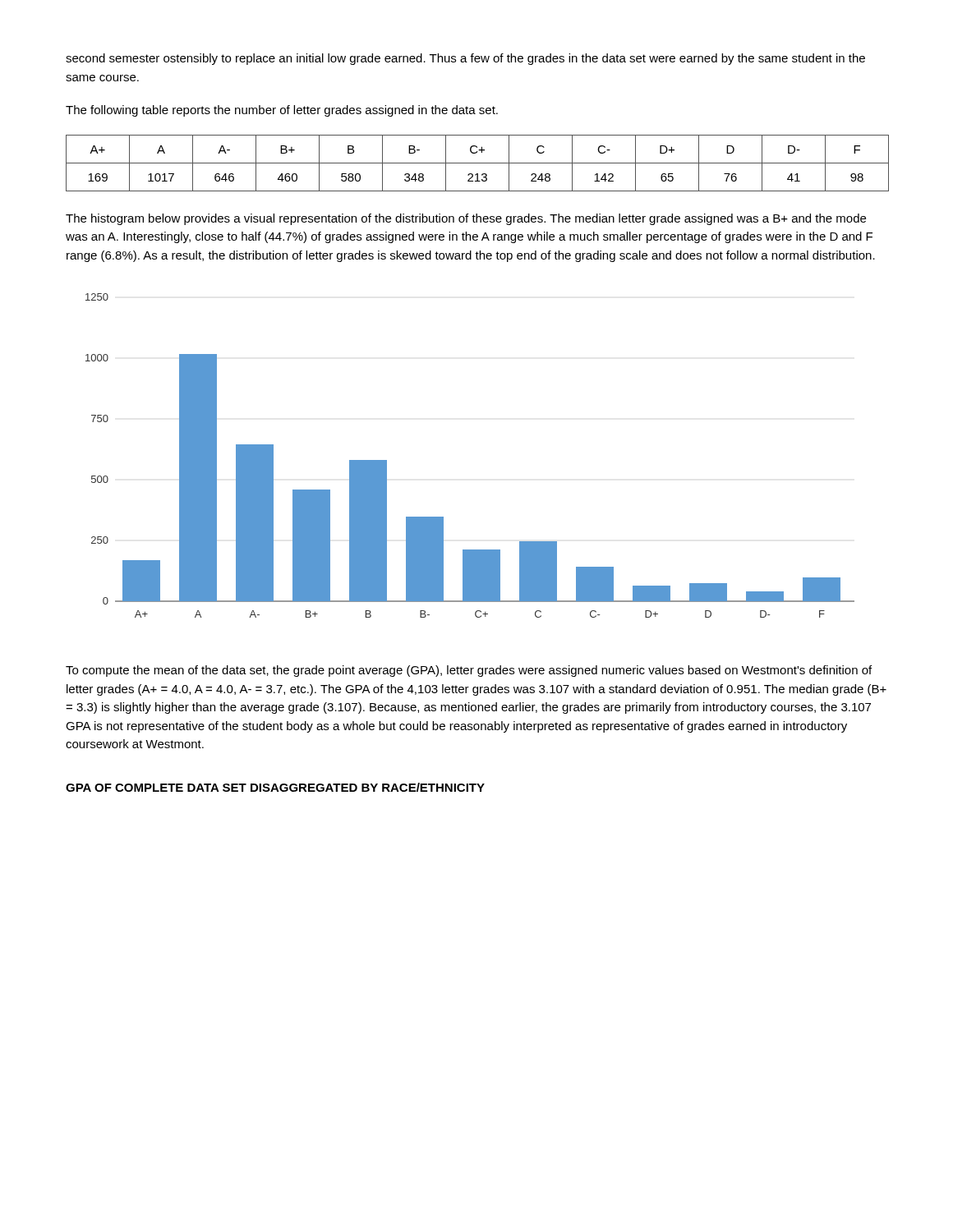
Task: Click on the section header with the text "GPA OF COMPLETE DATA SET DISAGGREGATED BY RACE/ETHNICITY"
Action: [x=275, y=787]
